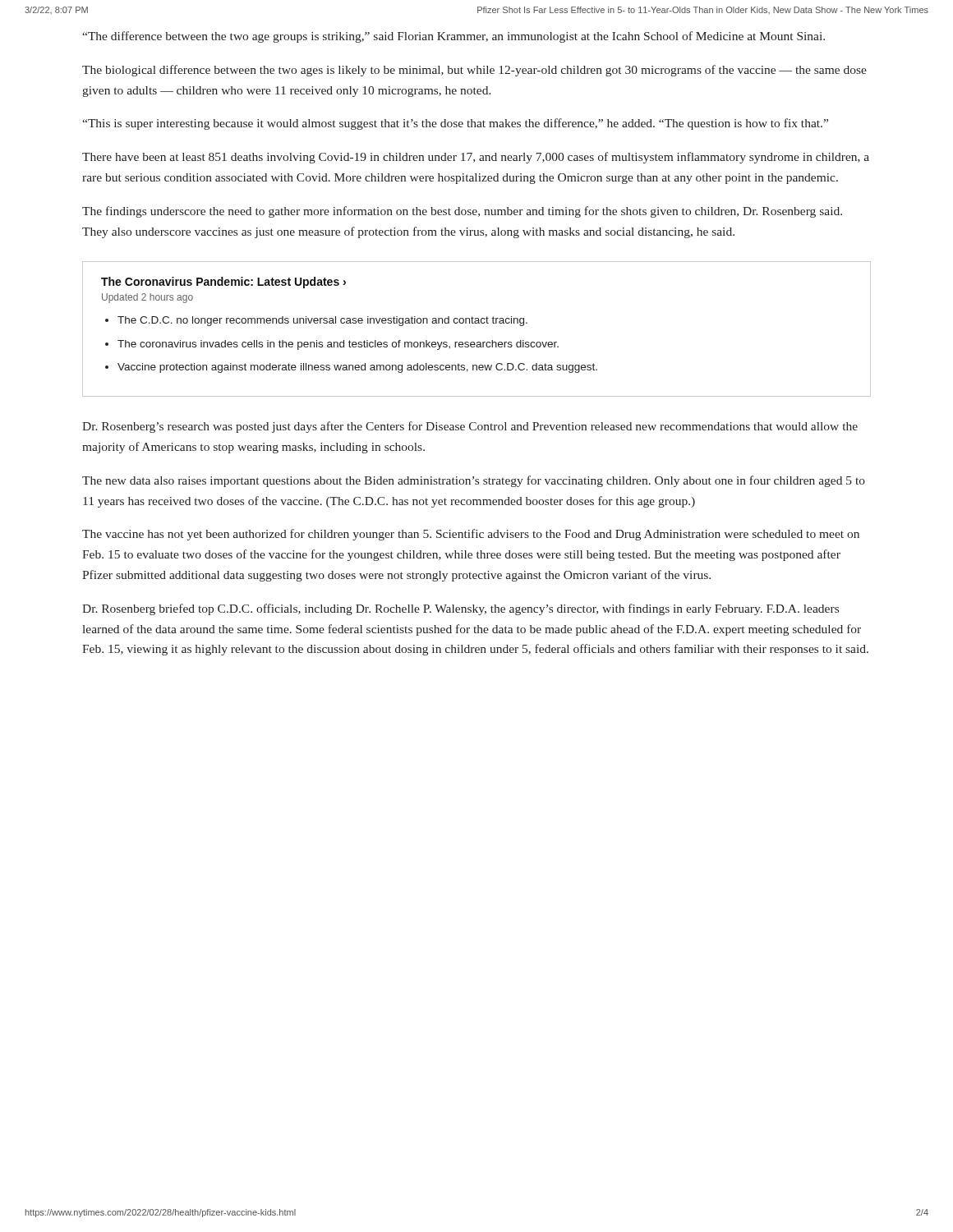
Task: Locate the text block that says "The vaccine has not yet been authorized for"
Action: (471, 554)
